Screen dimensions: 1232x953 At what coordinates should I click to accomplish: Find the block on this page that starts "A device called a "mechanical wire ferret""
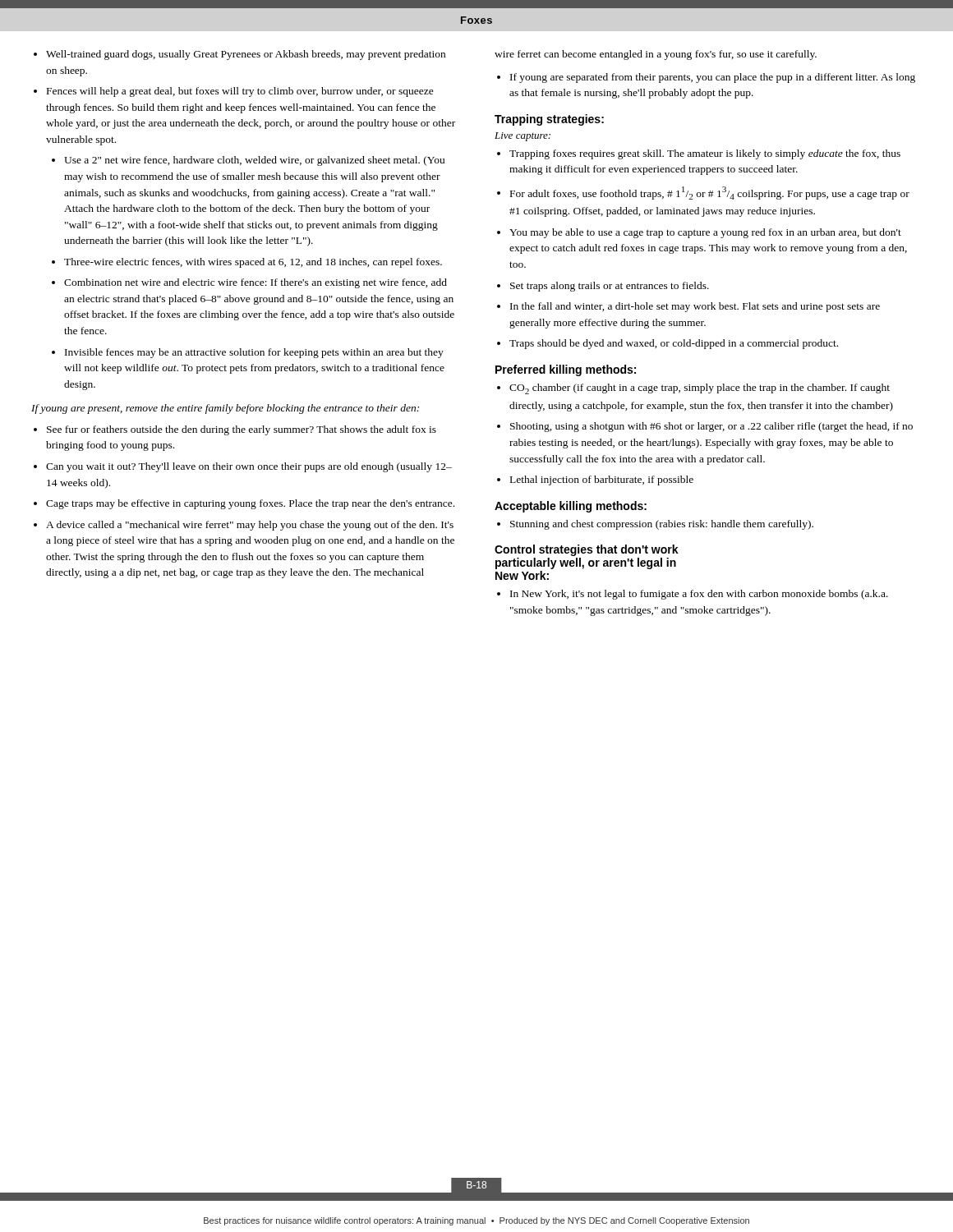pyautogui.click(x=250, y=548)
